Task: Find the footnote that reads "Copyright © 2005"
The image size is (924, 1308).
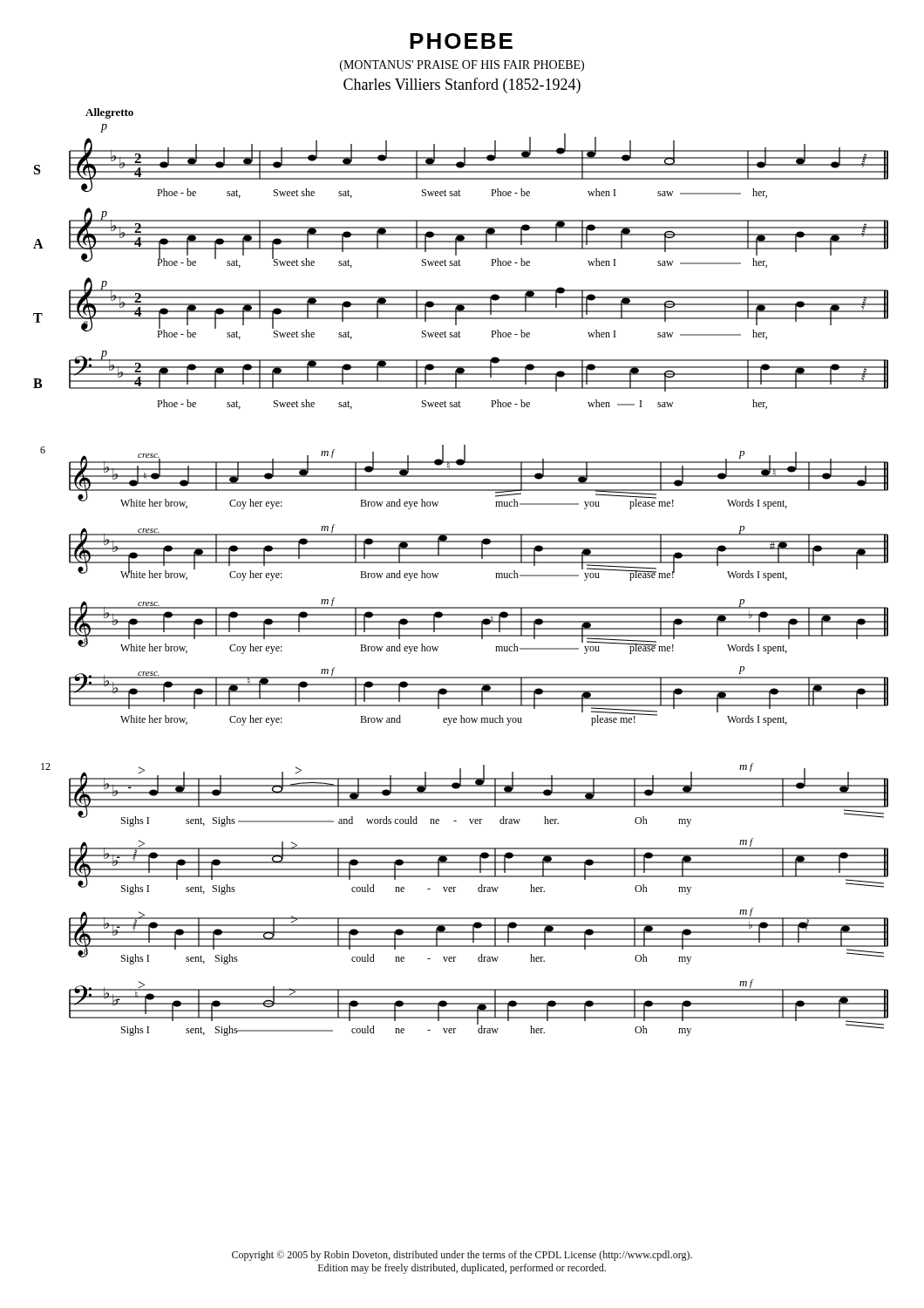Action: 462,1261
